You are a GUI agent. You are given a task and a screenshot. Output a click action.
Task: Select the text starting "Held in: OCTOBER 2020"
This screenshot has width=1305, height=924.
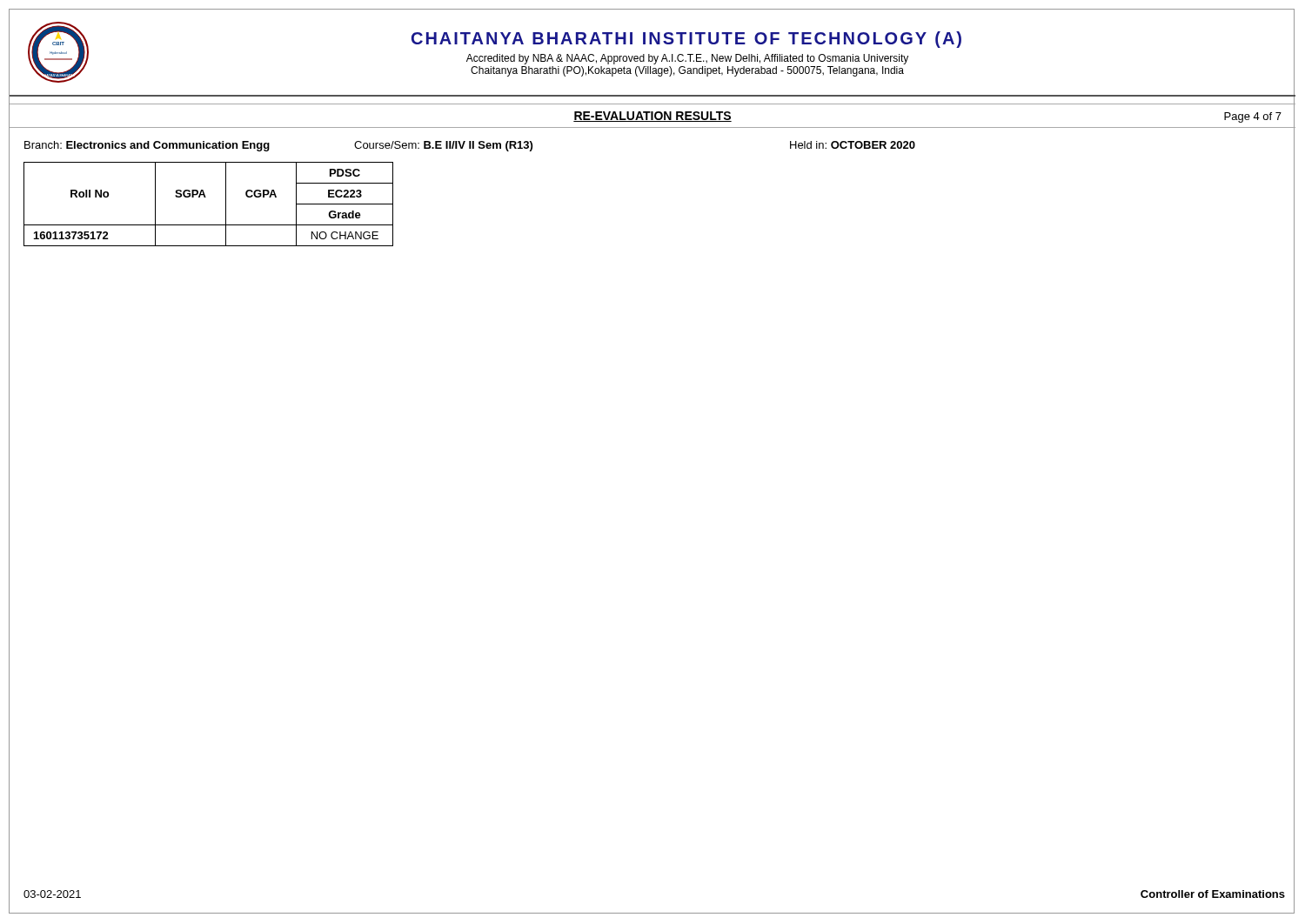point(852,145)
